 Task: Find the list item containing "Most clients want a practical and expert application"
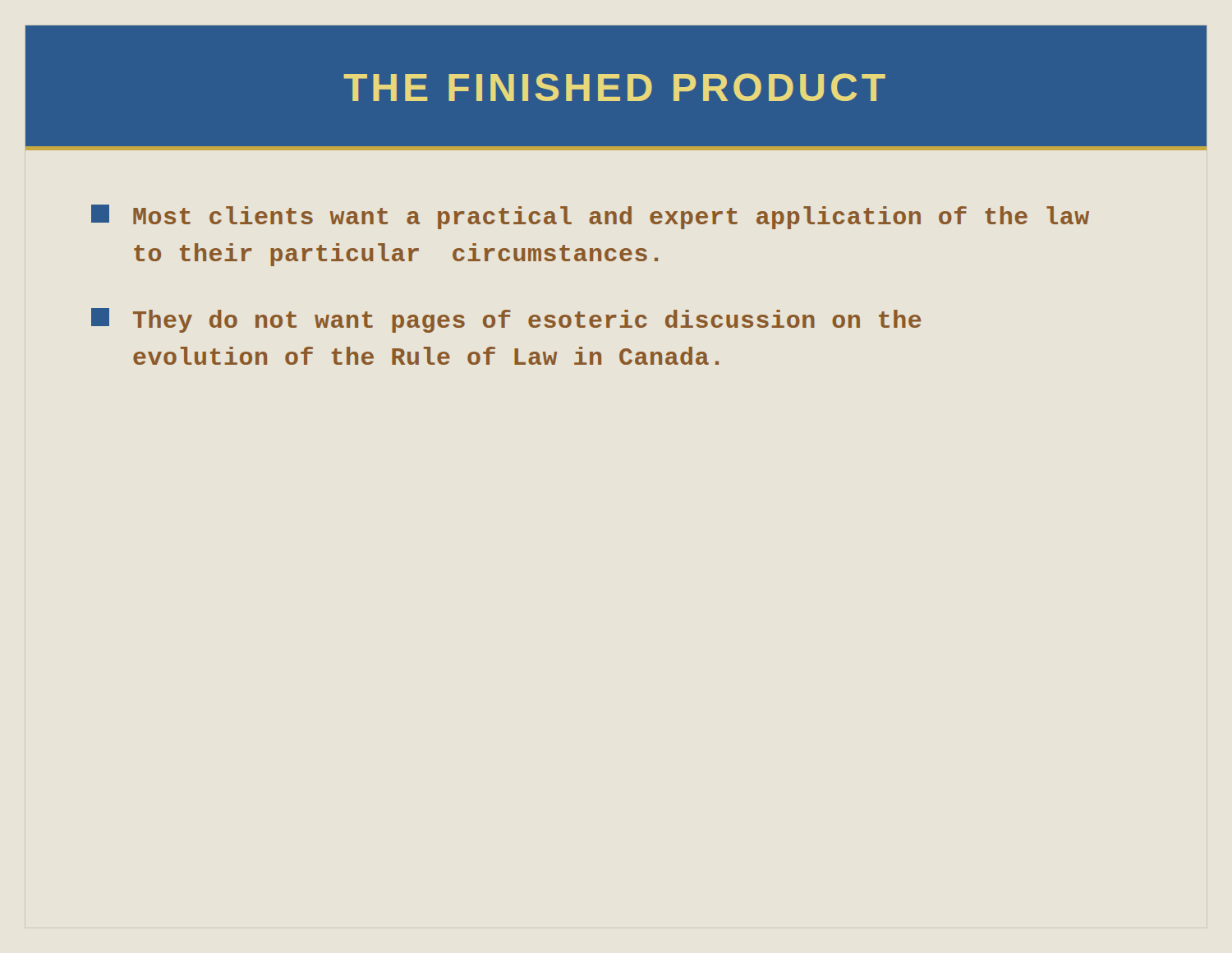pyautogui.click(x=590, y=237)
